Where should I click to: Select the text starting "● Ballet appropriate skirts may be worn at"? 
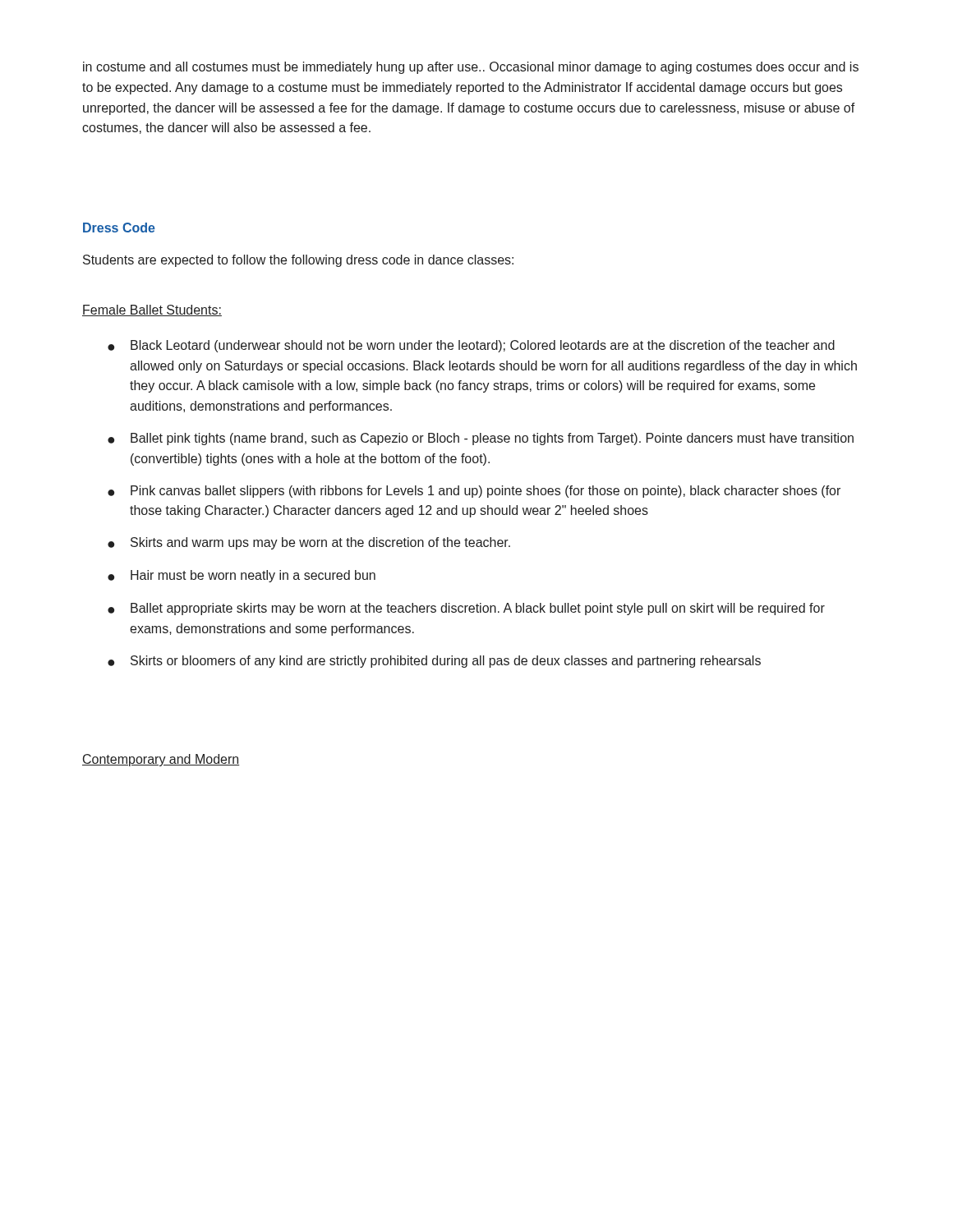(x=489, y=619)
